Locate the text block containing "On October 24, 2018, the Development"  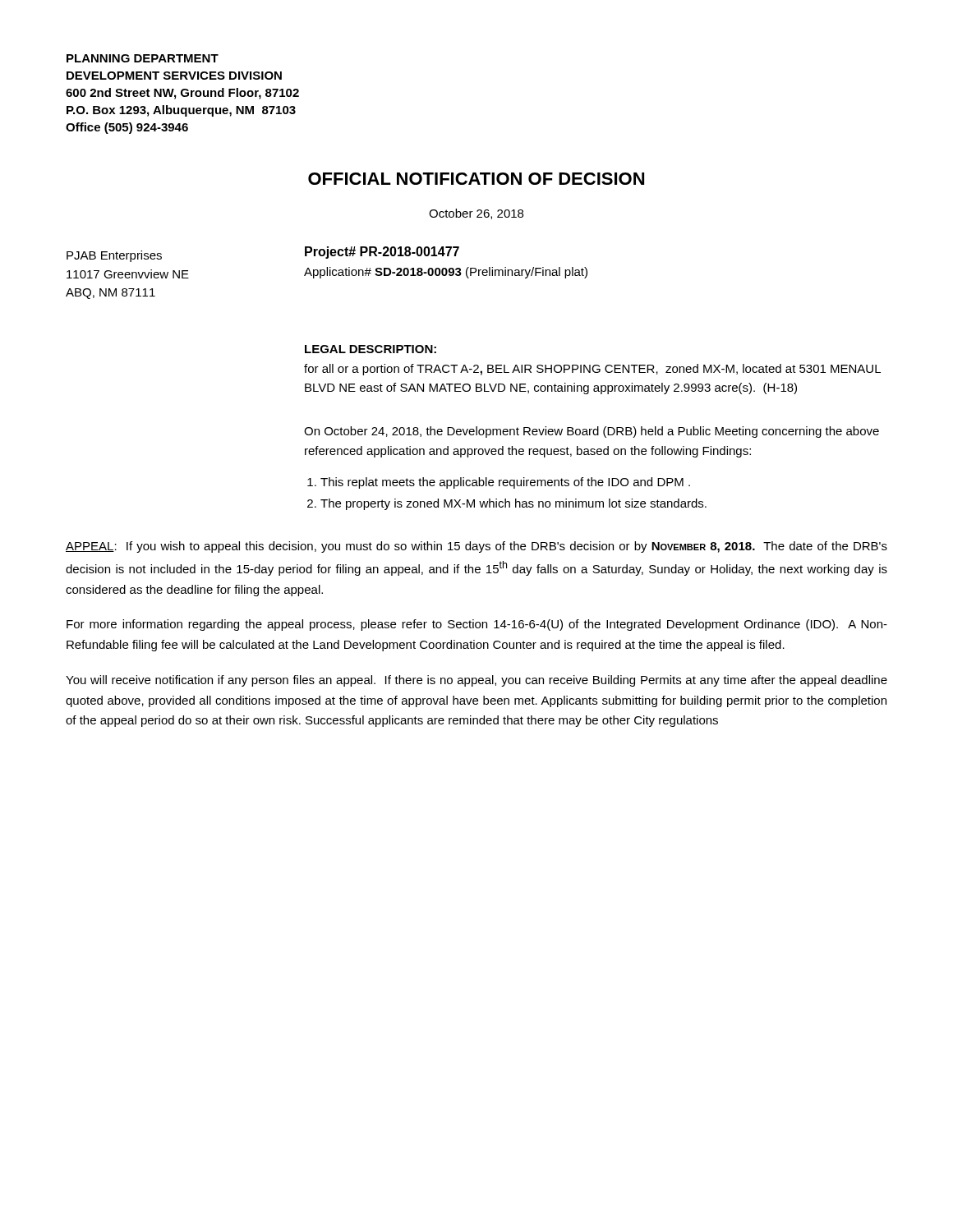point(592,441)
